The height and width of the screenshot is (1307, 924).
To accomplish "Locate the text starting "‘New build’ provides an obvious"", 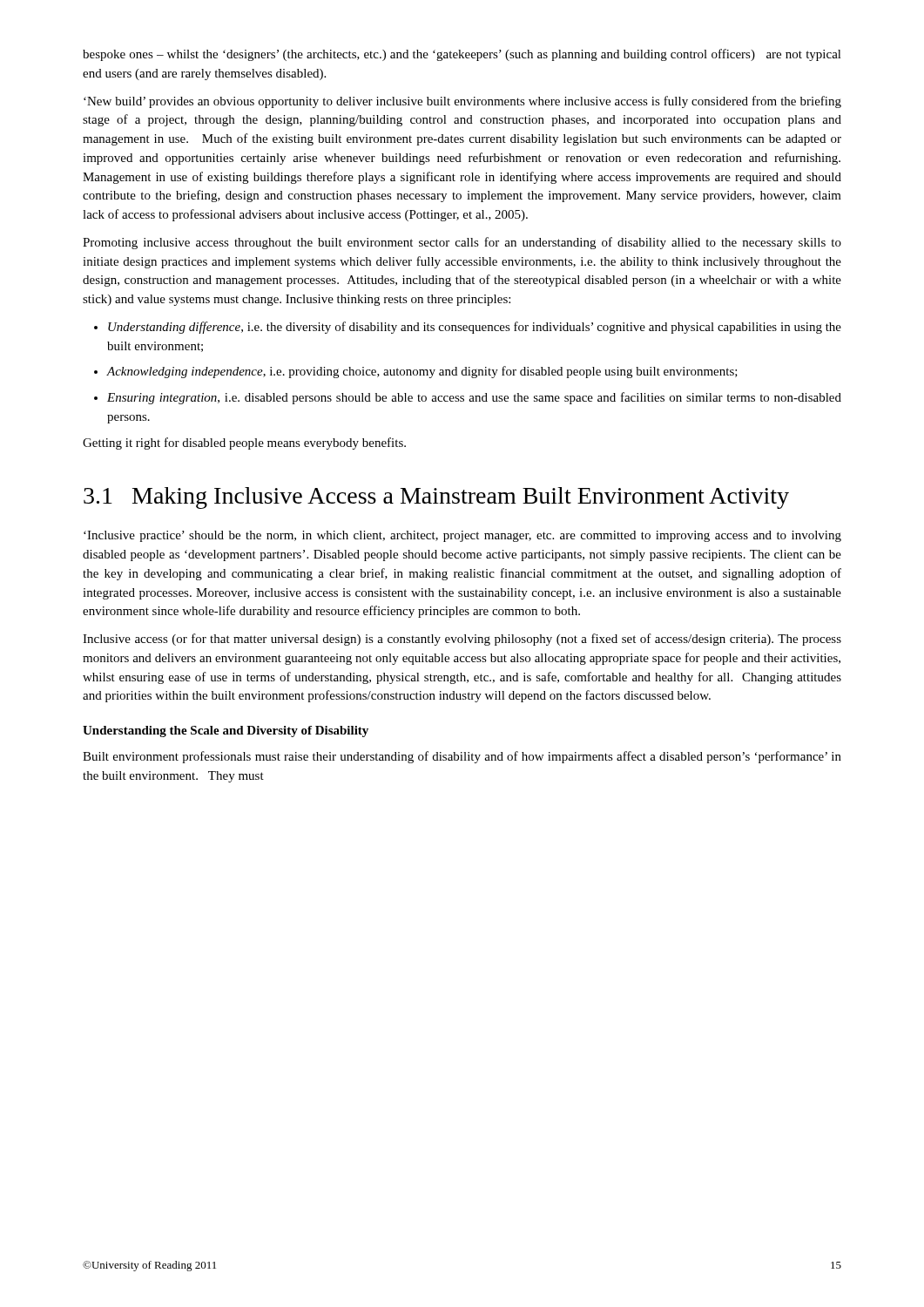I will [462, 158].
